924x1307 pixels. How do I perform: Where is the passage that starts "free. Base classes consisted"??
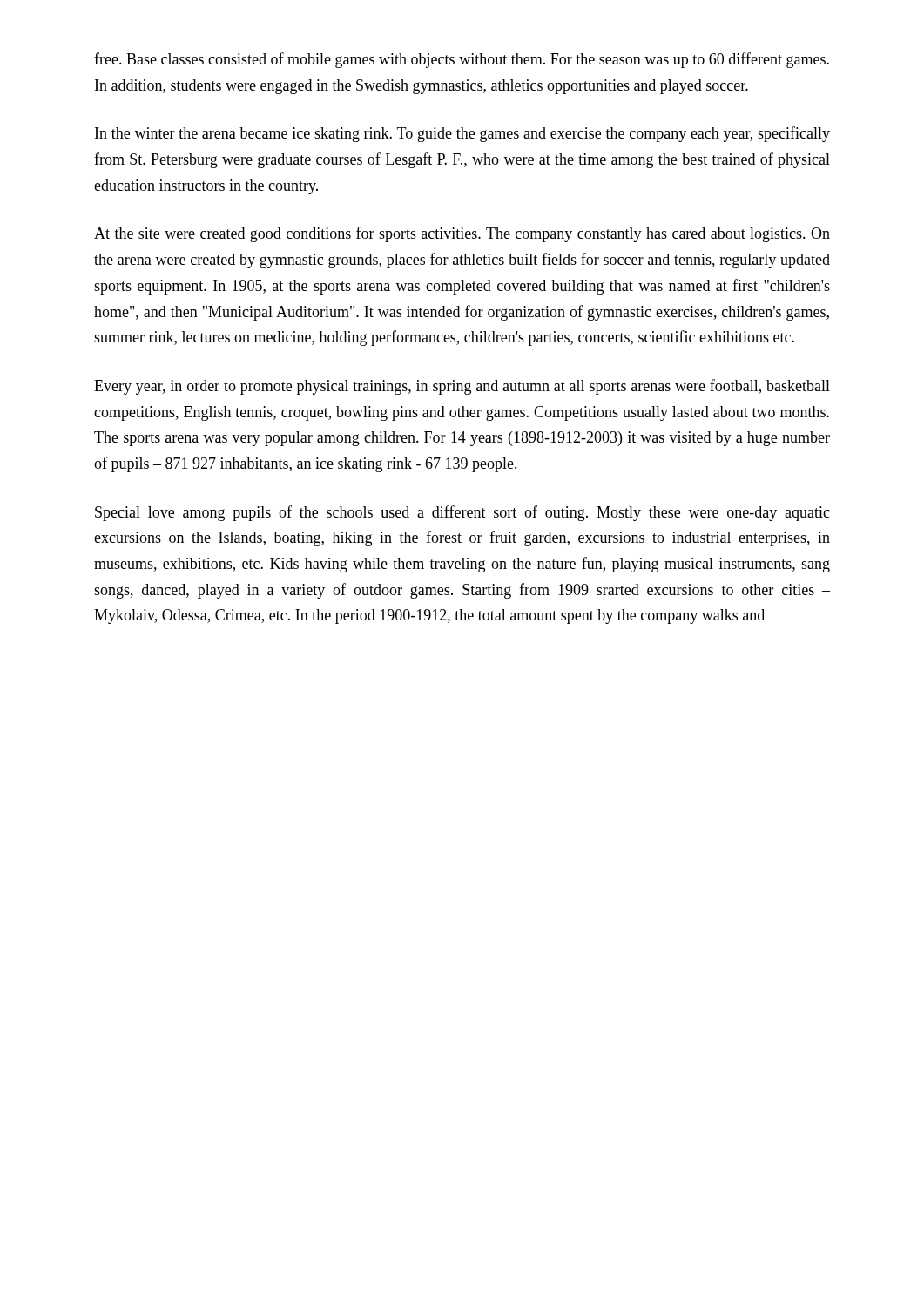coord(462,73)
